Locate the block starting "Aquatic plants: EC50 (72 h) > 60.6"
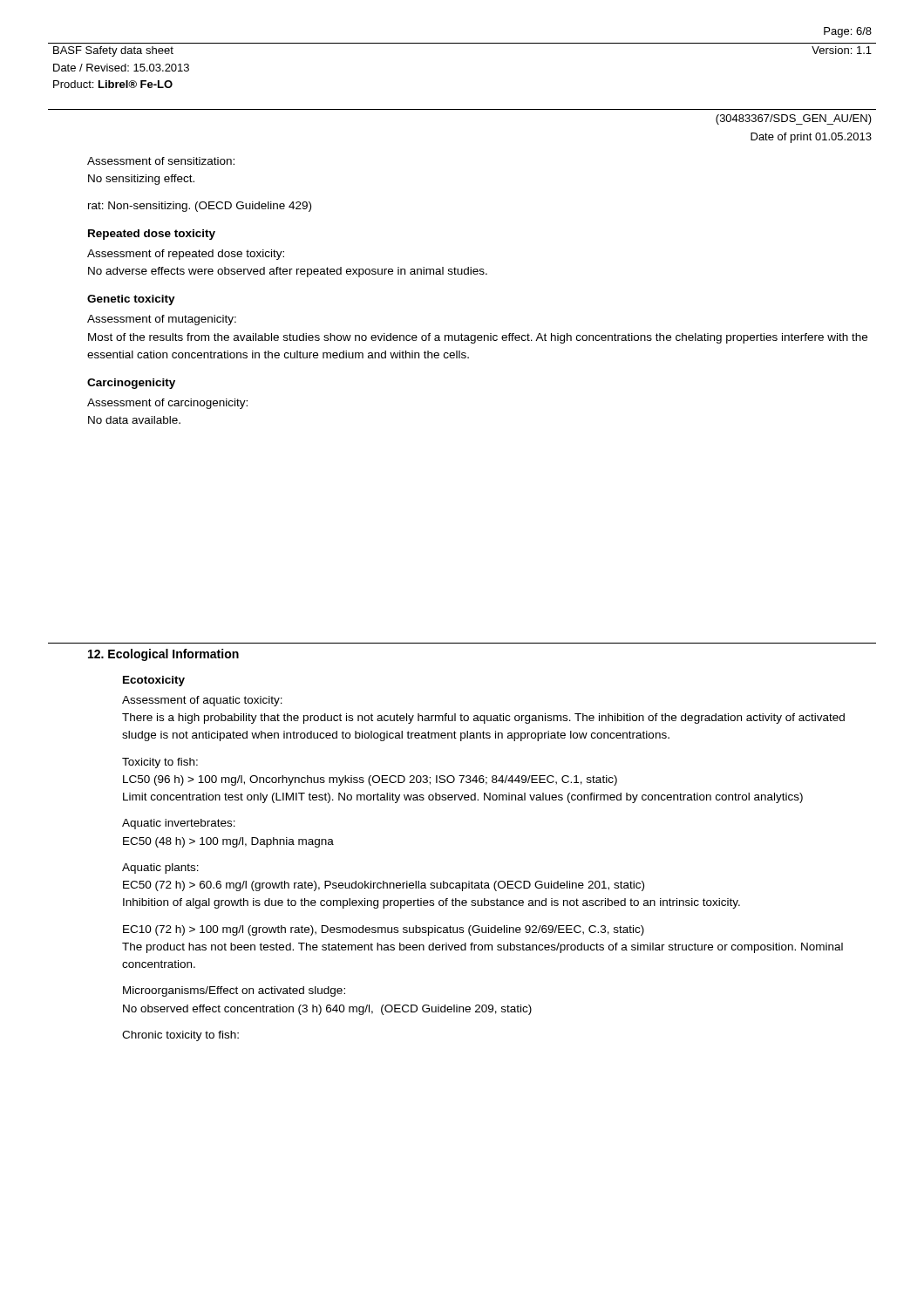This screenshot has height=1308, width=924. (x=431, y=885)
